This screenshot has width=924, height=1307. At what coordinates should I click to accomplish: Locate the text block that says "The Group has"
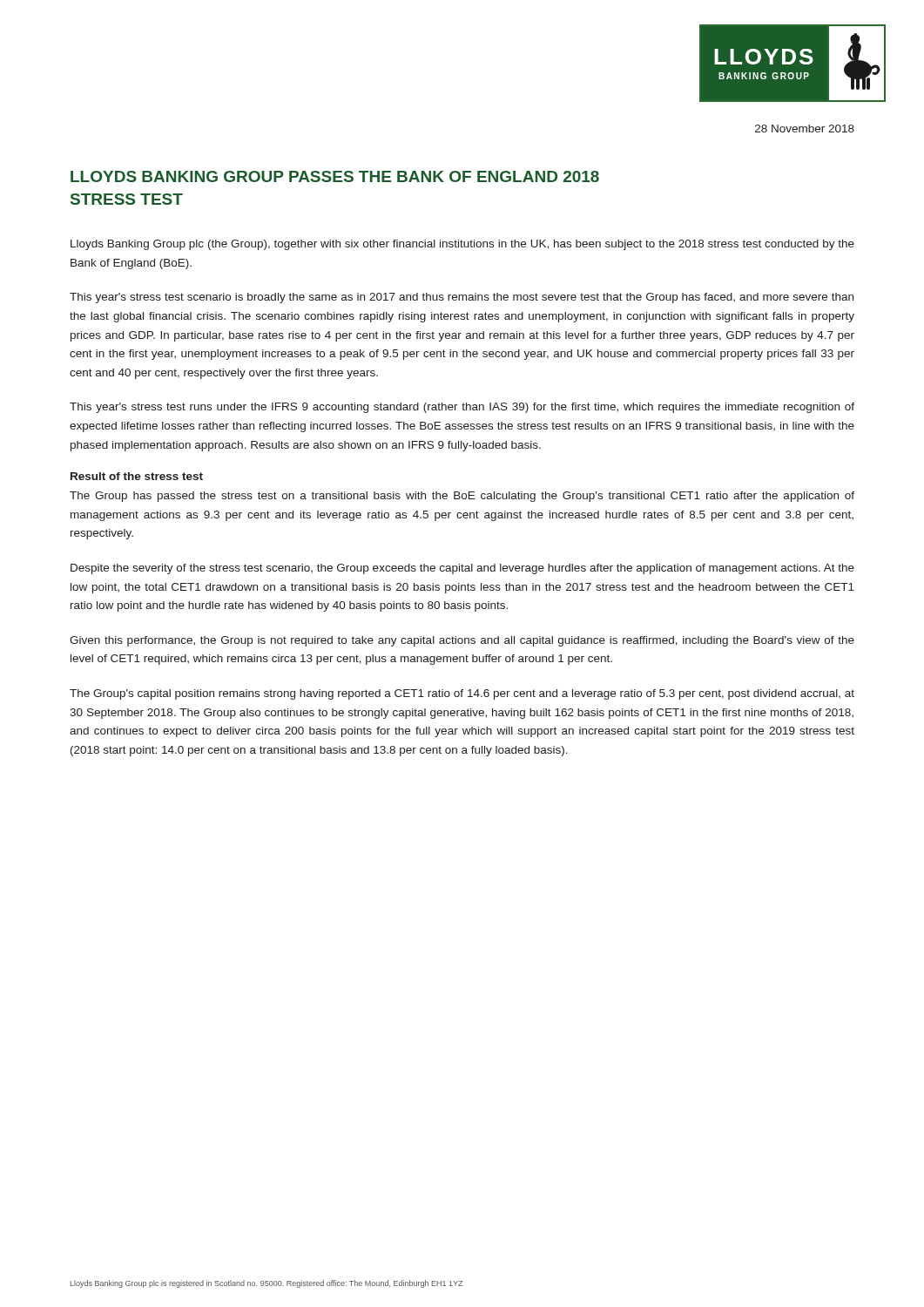(462, 514)
